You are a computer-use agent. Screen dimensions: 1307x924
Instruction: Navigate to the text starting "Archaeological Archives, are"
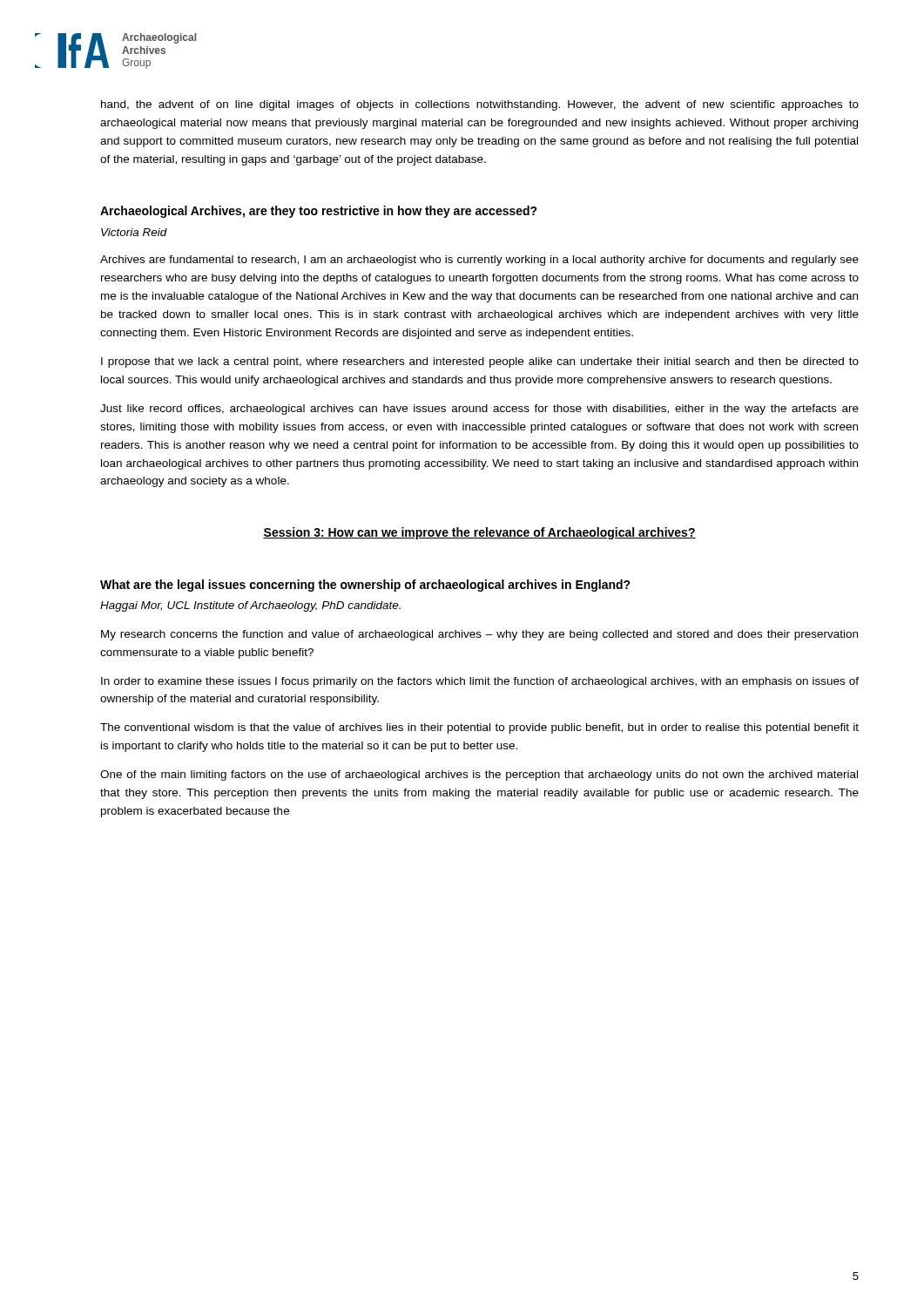pos(479,211)
